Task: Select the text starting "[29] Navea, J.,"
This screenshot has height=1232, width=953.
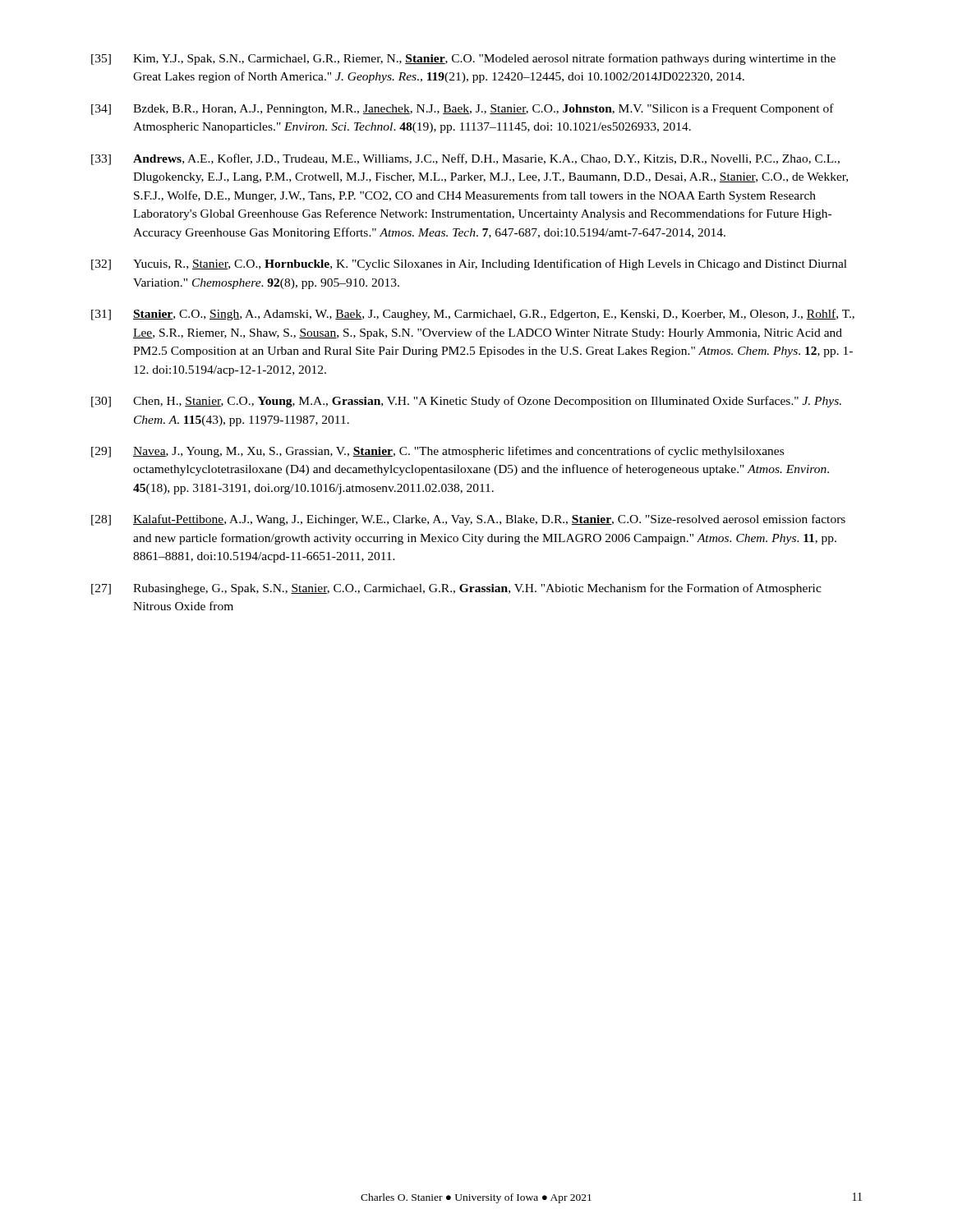Action: 476,470
